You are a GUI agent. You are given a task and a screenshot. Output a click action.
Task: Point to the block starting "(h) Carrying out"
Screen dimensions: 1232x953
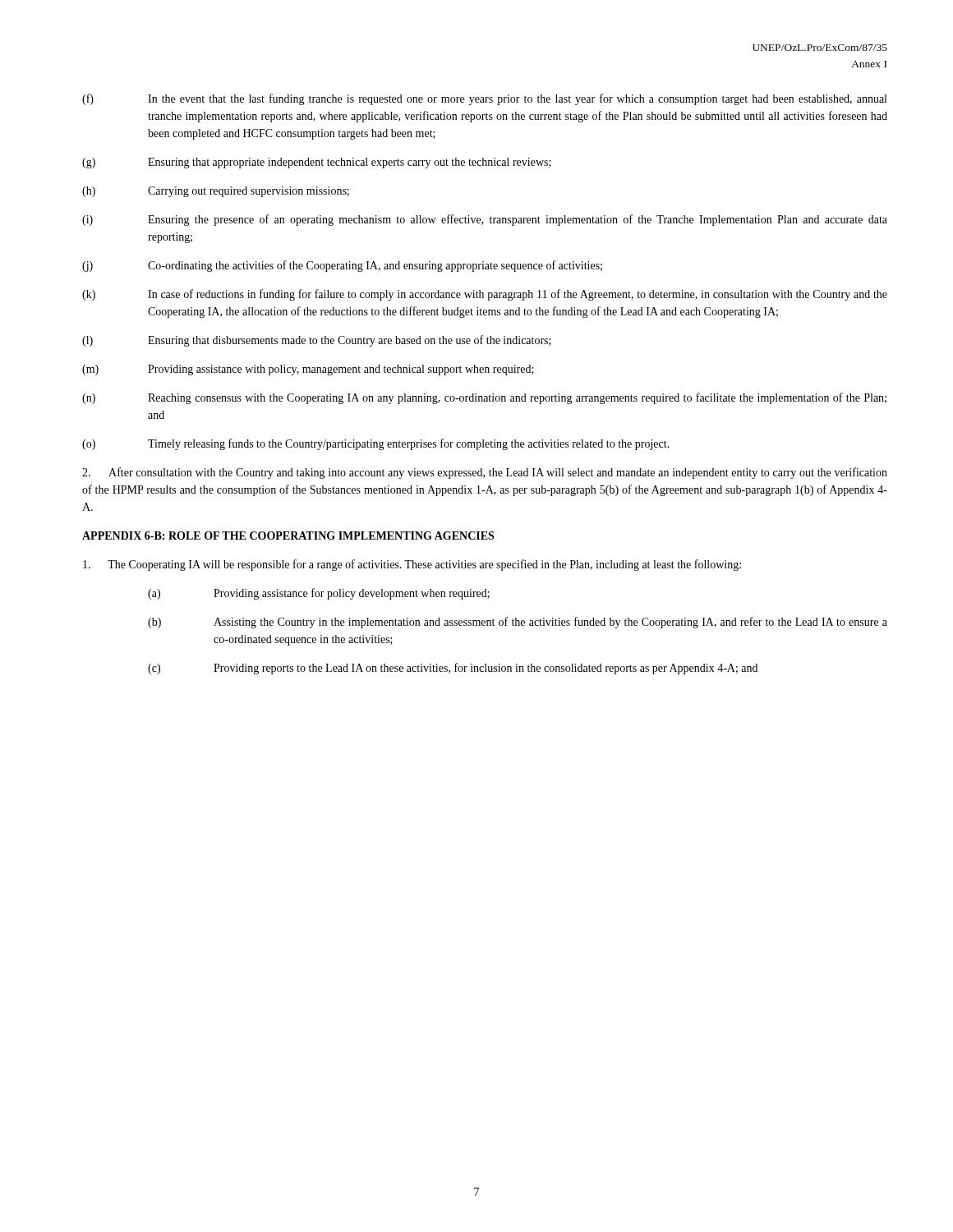216,192
